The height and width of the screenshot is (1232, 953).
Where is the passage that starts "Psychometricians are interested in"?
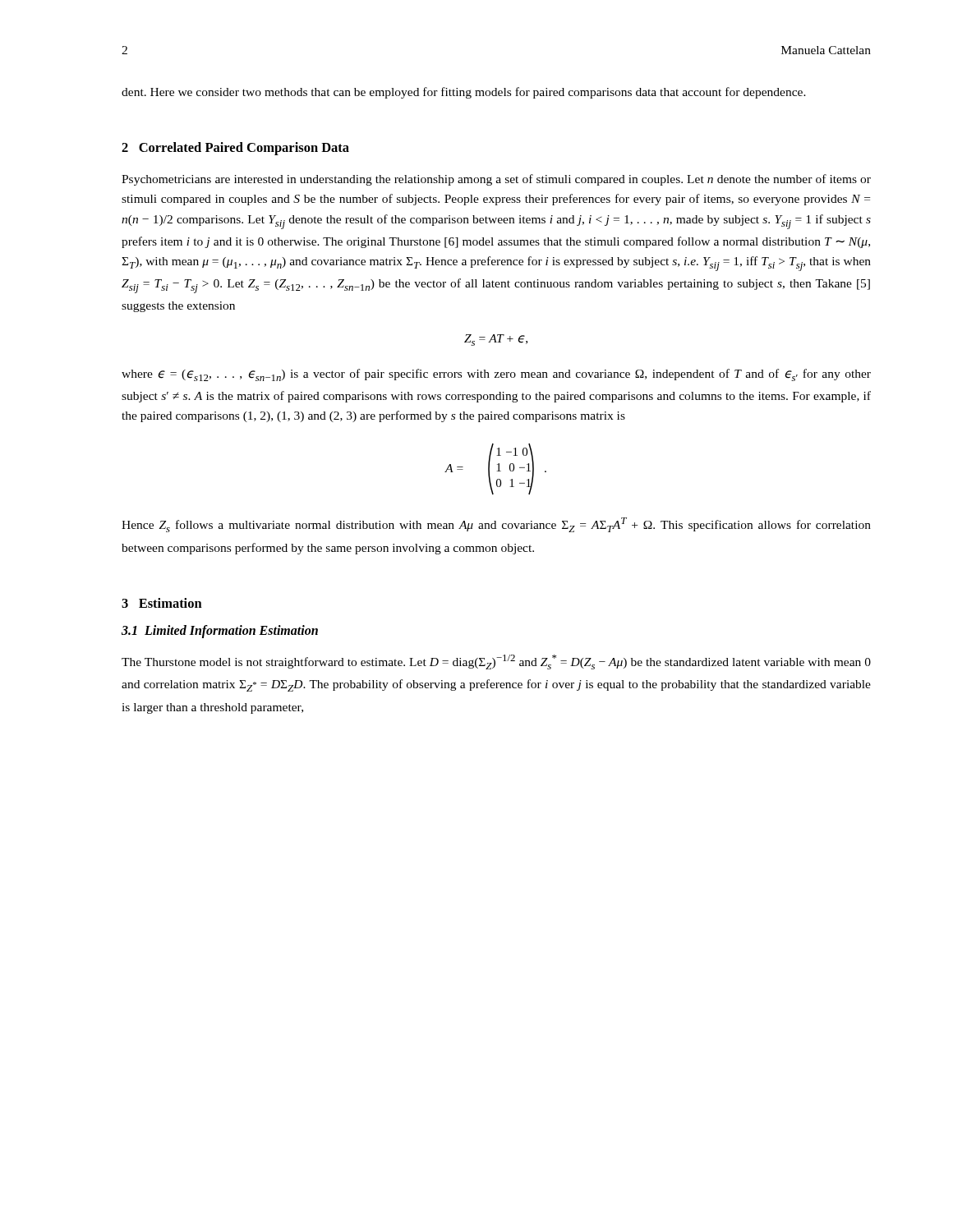(496, 243)
